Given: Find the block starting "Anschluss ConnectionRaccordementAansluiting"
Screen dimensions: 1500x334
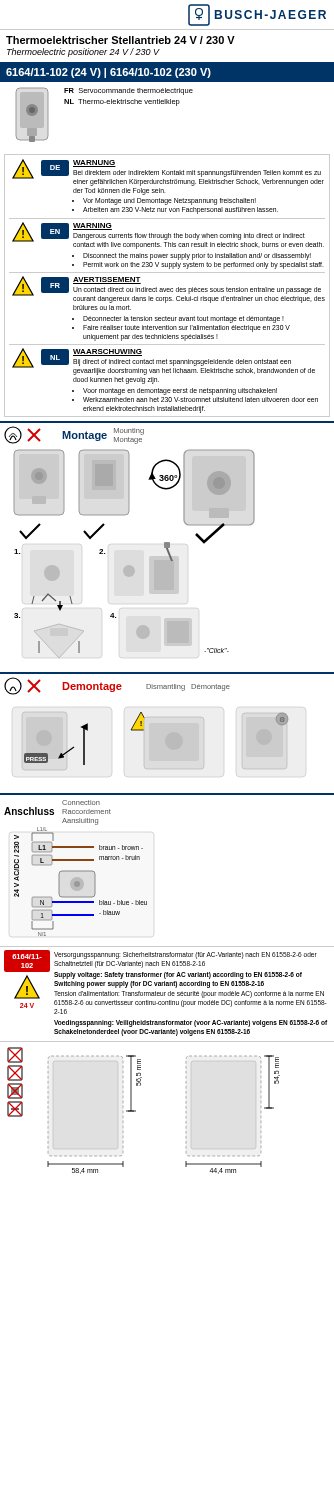Looking at the screenshot, I should [81, 802].
